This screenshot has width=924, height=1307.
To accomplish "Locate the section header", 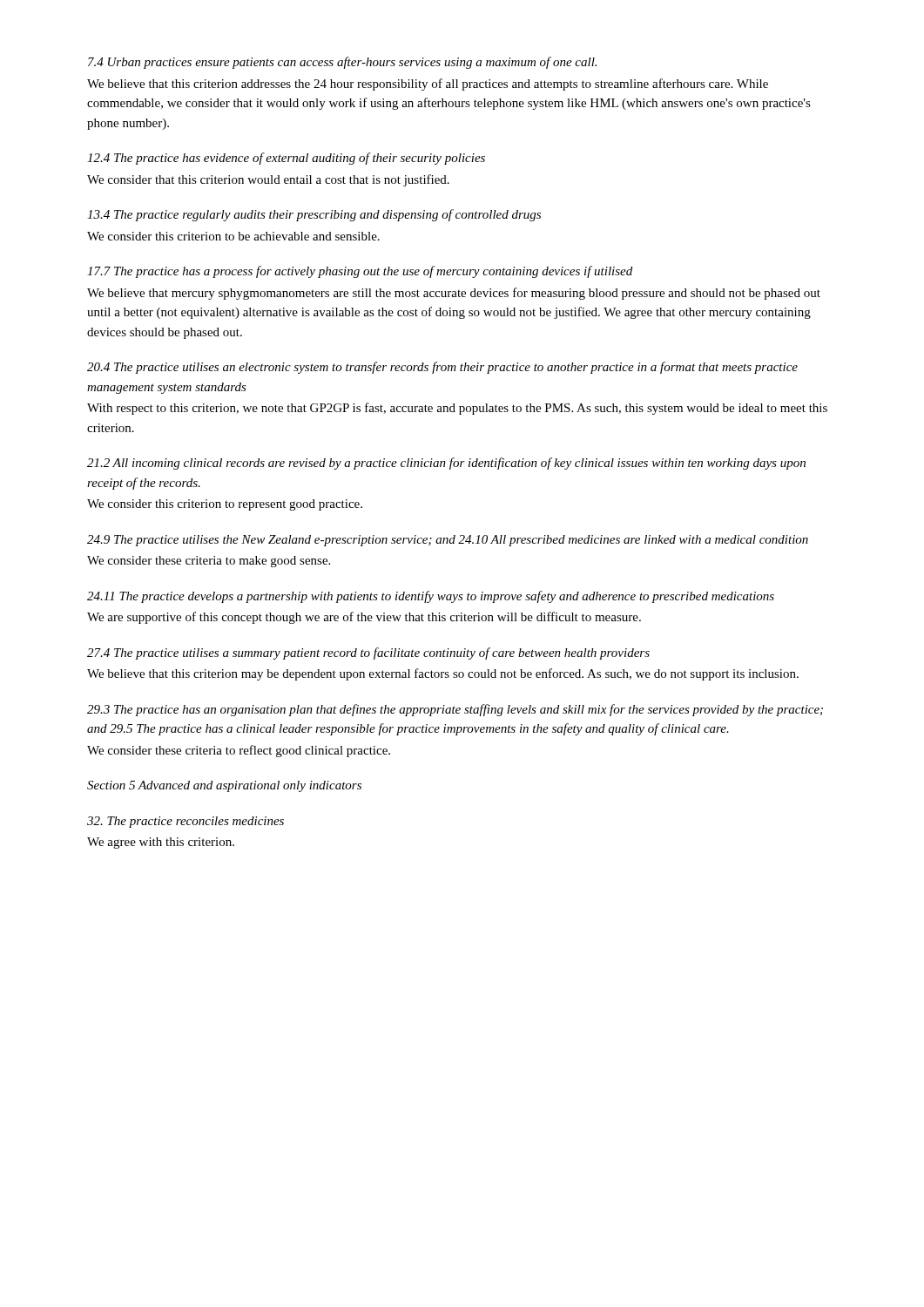I will 462,785.
